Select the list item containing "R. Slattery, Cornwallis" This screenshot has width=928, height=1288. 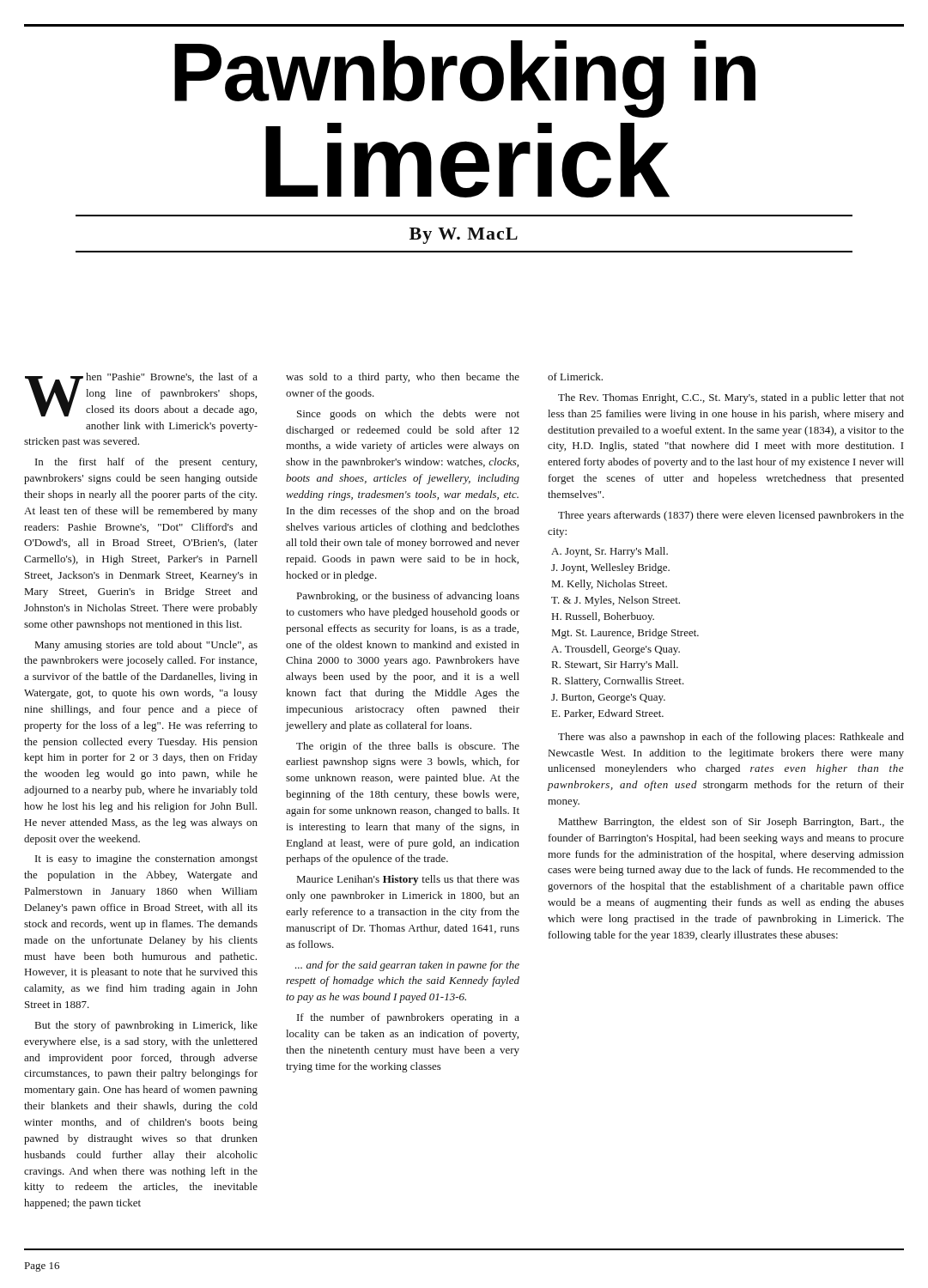coord(618,681)
